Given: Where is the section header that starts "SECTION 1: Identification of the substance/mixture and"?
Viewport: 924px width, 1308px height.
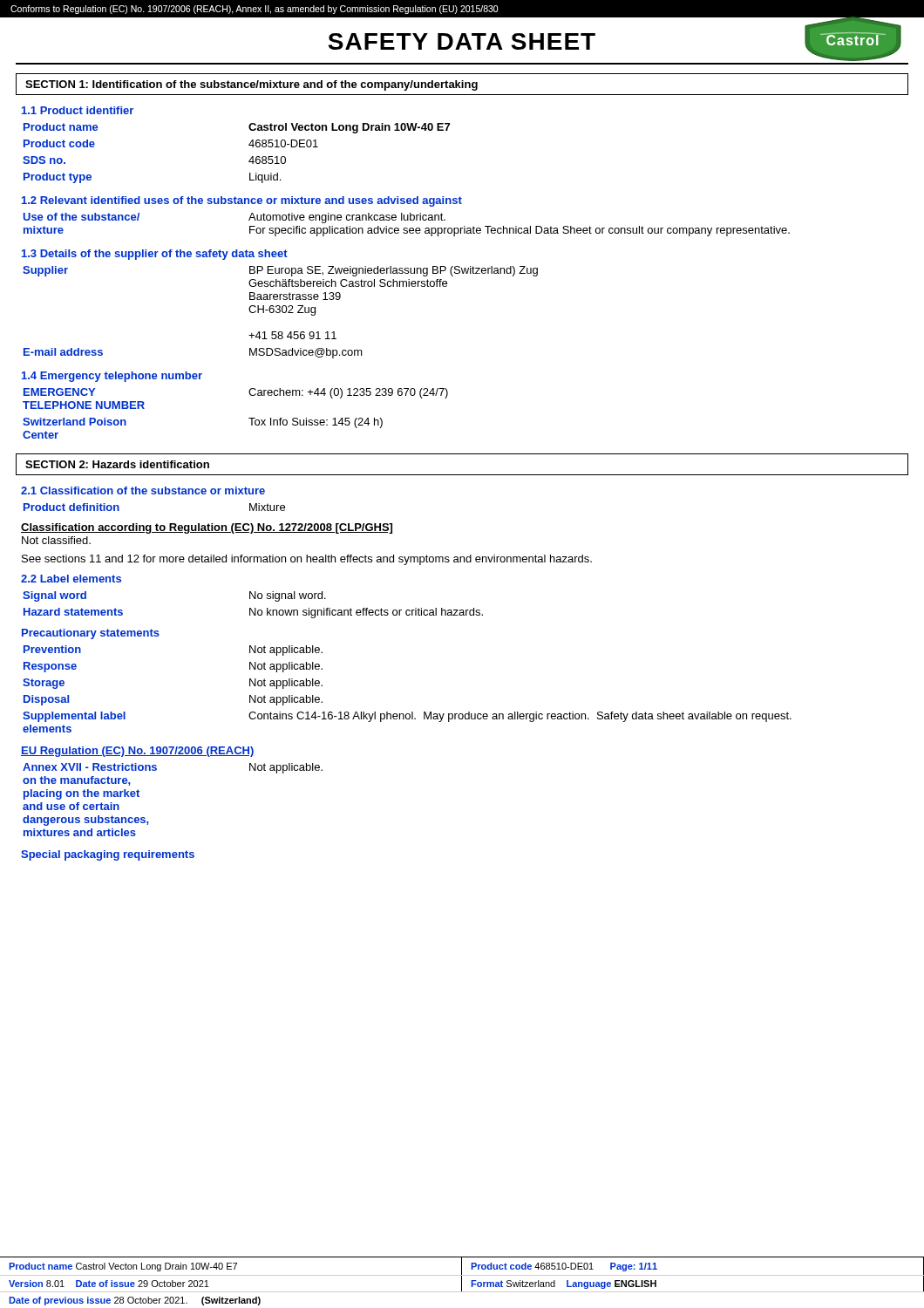Looking at the screenshot, I should pos(252,84).
